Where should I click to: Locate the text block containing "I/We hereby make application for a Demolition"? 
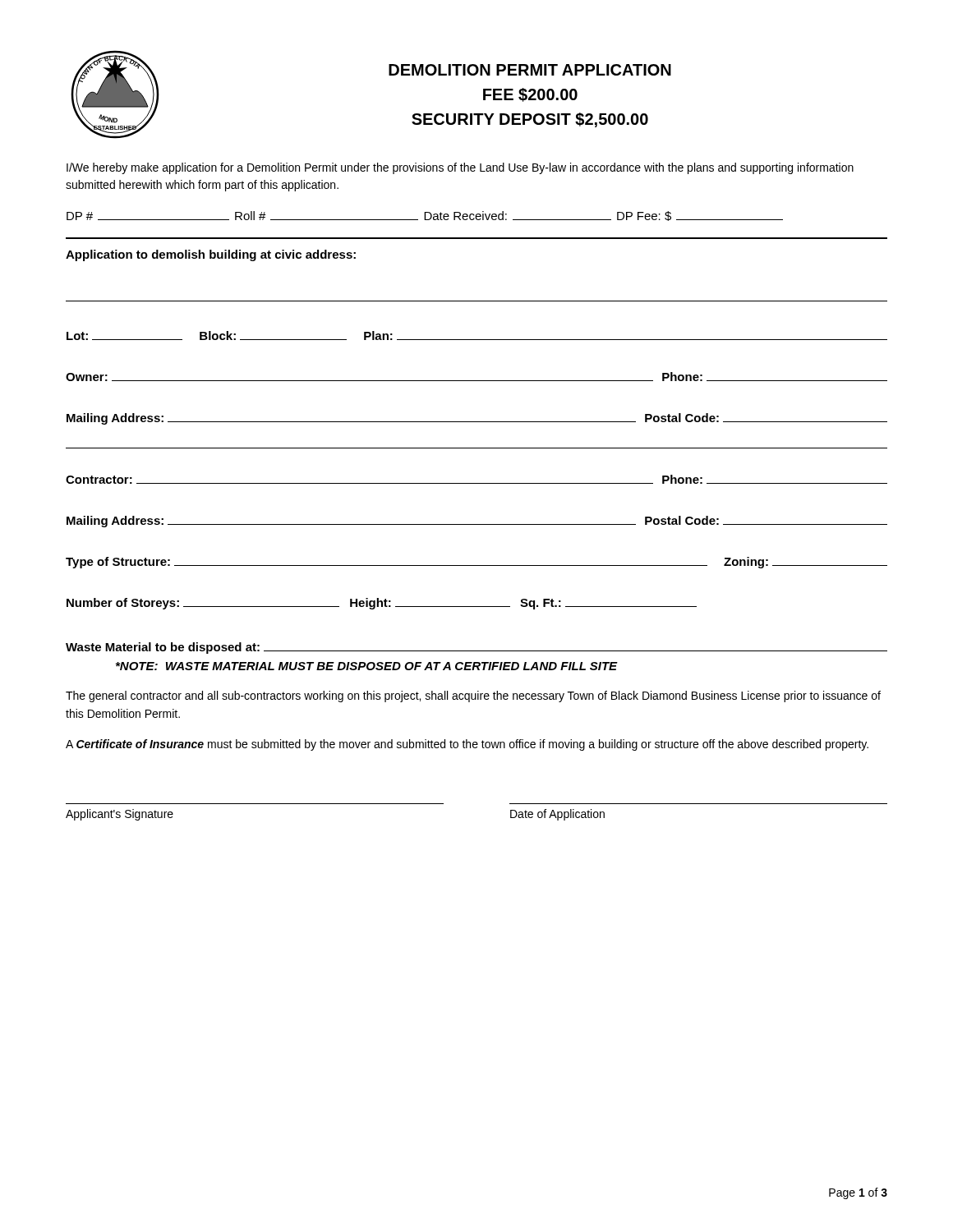point(460,176)
